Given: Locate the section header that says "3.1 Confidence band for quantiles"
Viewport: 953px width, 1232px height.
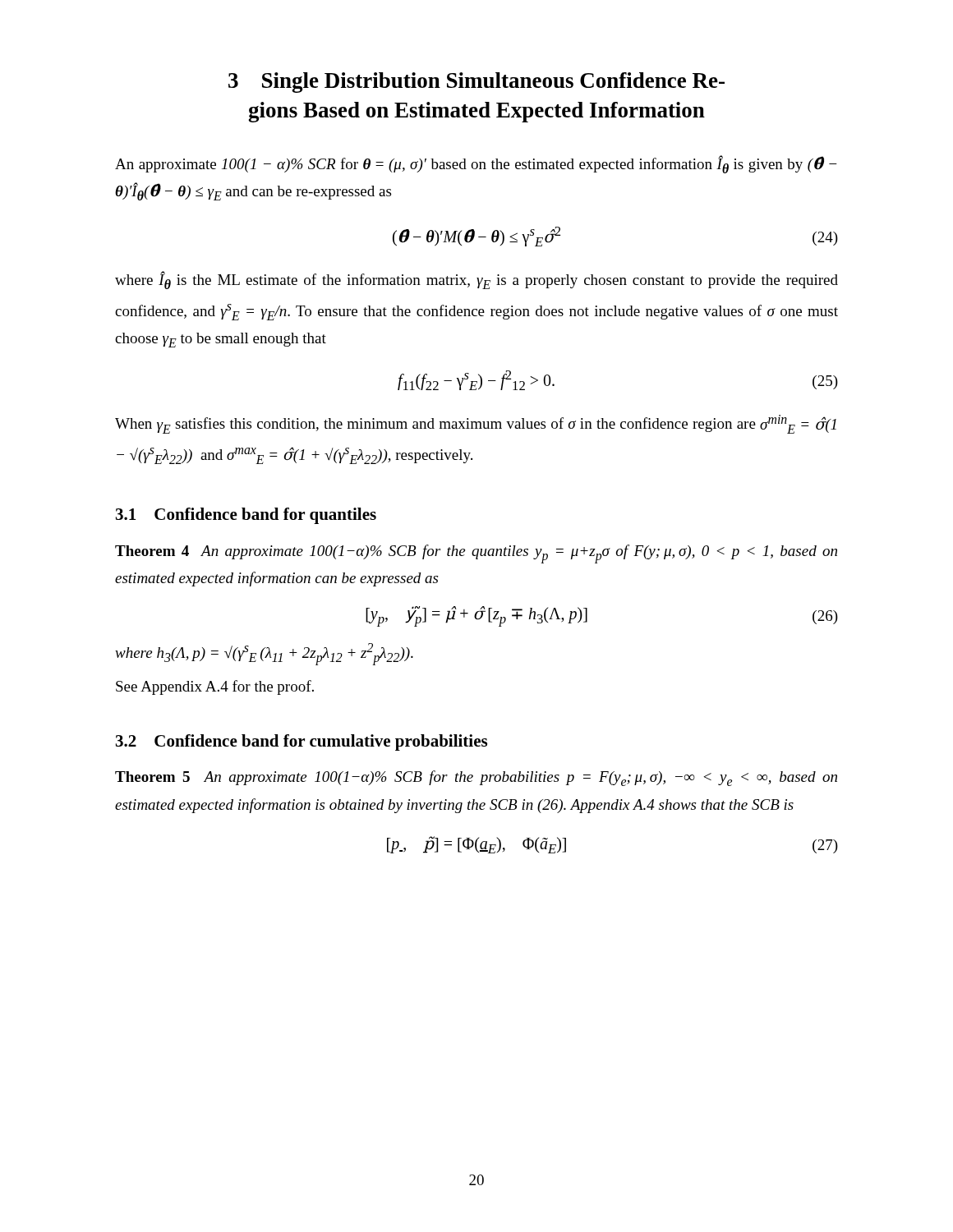Looking at the screenshot, I should [x=246, y=514].
